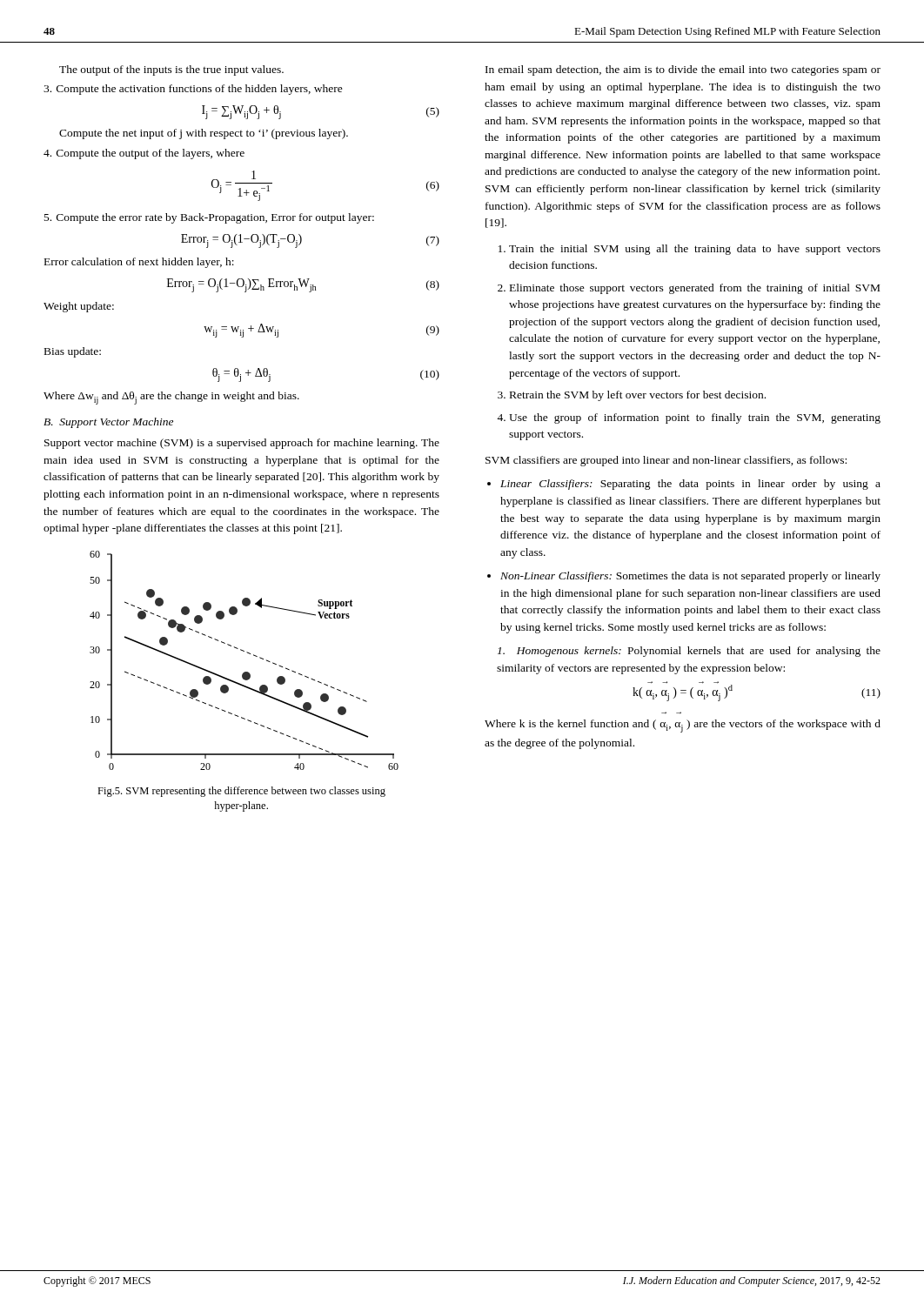Navigate to the element starting "B. Support Vector Machine"
Screen dimensions: 1305x924
(109, 422)
